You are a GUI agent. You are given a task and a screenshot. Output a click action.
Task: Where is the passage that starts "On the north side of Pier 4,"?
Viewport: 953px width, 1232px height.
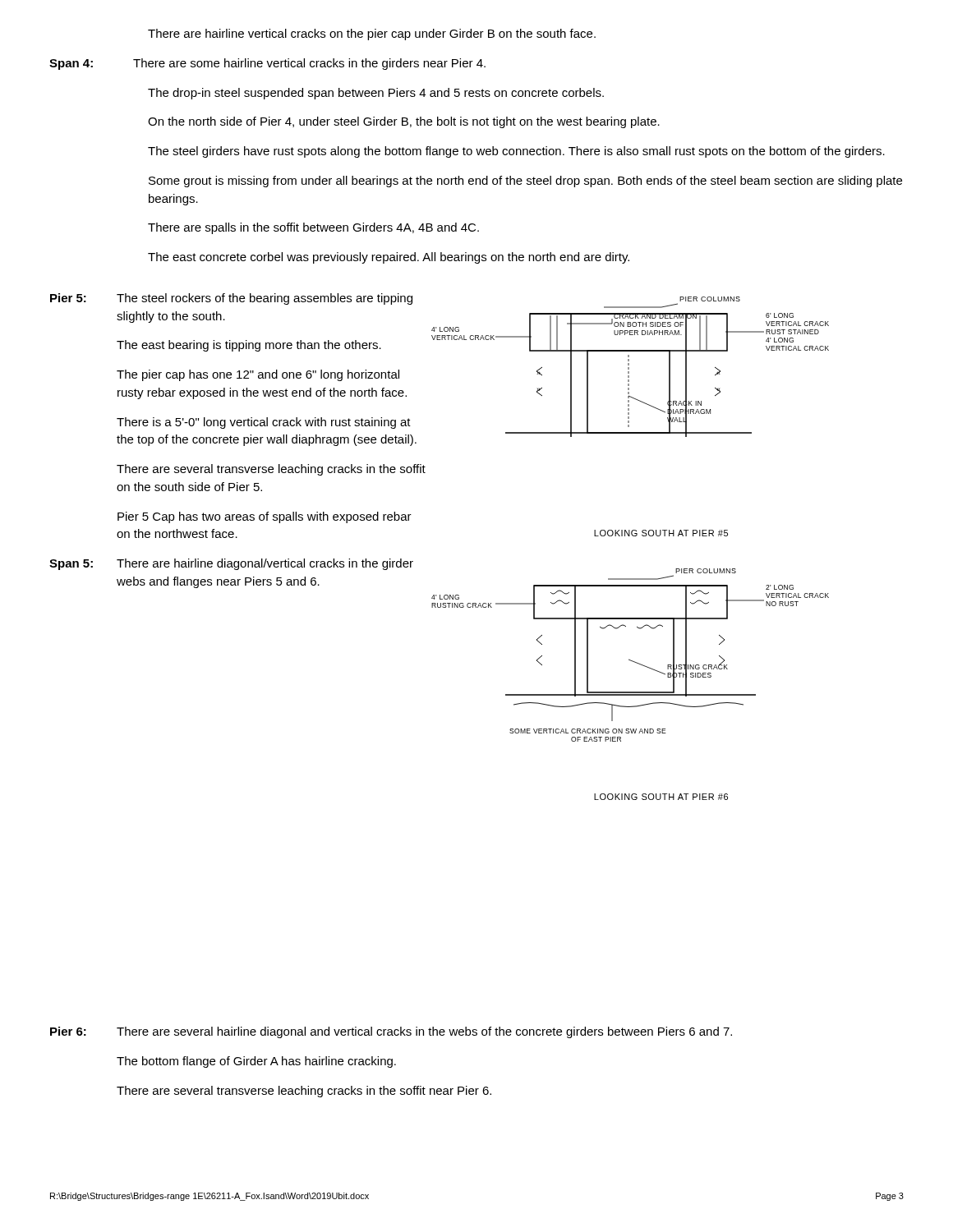pyautogui.click(x=404, y=121)
